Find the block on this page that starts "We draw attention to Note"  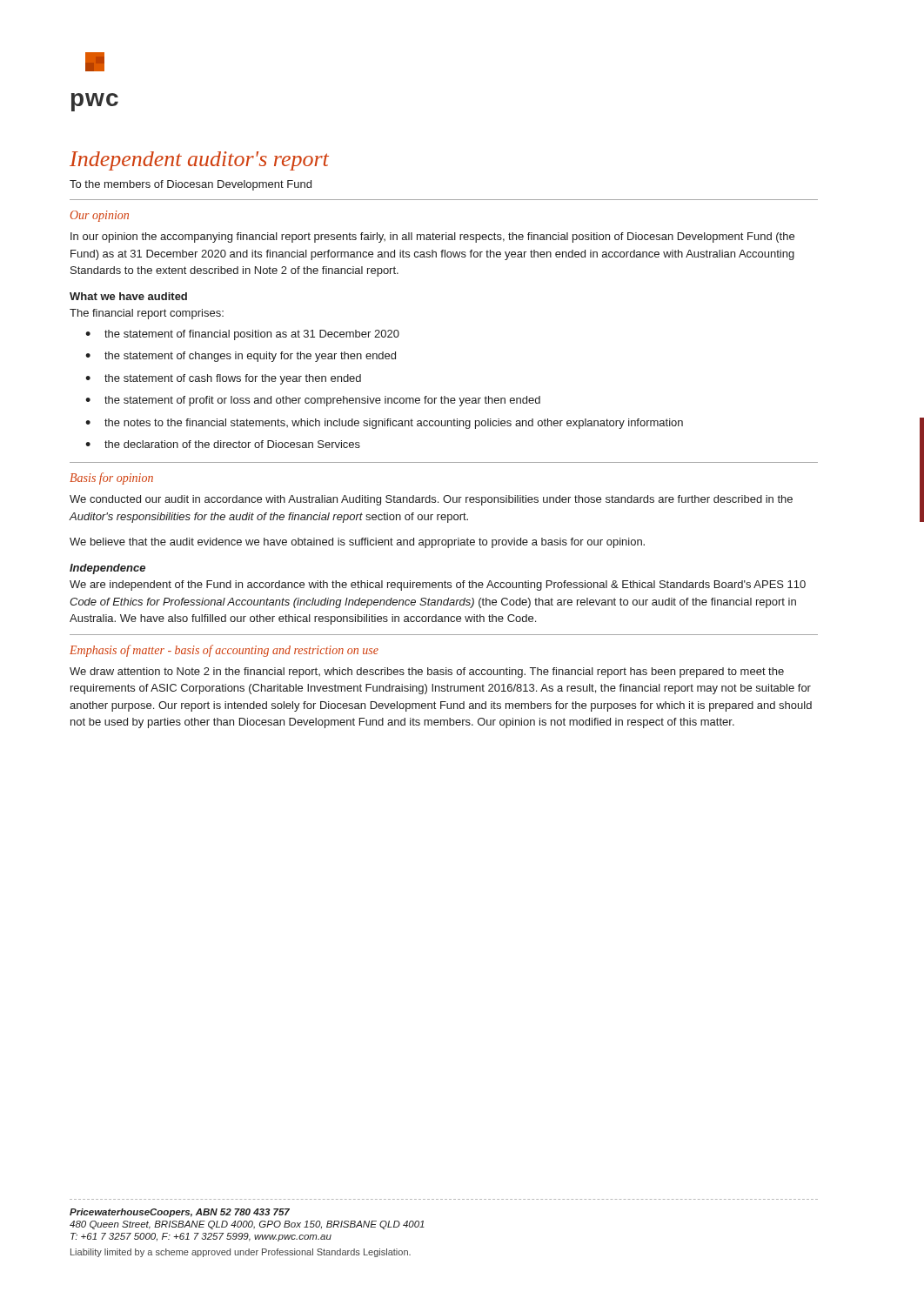[441, 696]
